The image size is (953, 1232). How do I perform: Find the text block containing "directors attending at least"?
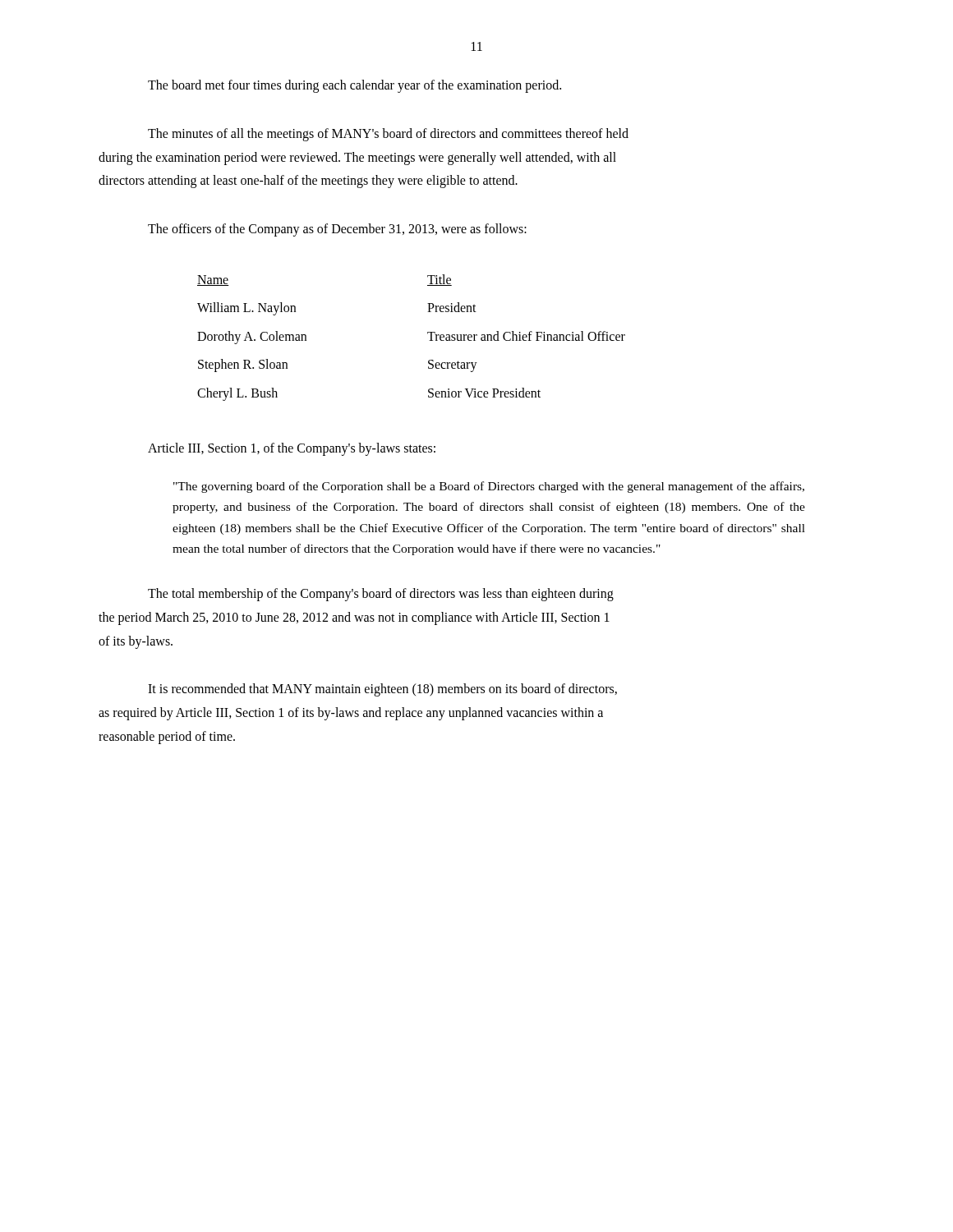tap(308, 181)
